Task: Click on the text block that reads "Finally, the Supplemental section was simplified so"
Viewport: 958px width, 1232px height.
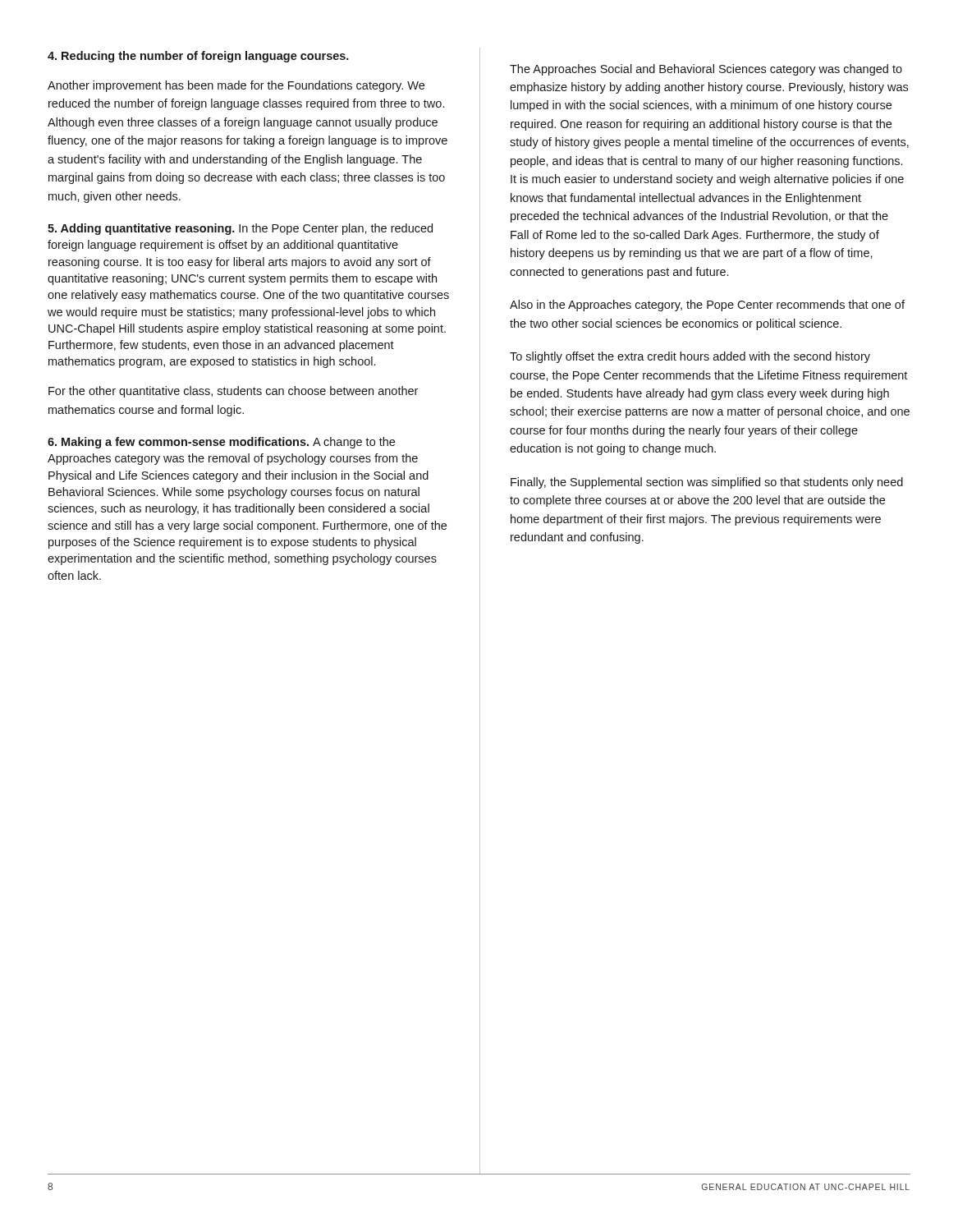Action: click(x=710, y=510)
